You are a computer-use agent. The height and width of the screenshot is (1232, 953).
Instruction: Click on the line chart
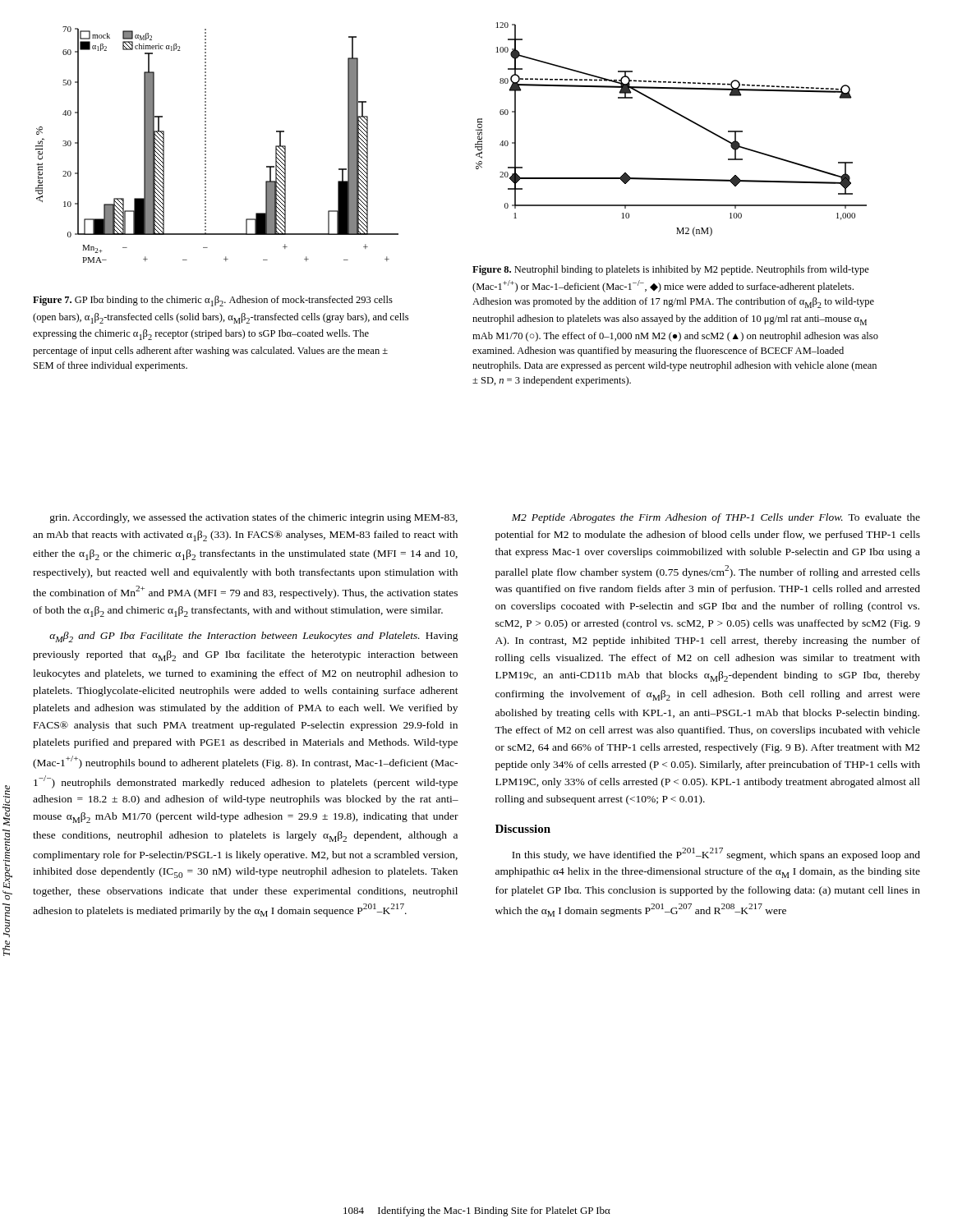[x=678, y=138]
